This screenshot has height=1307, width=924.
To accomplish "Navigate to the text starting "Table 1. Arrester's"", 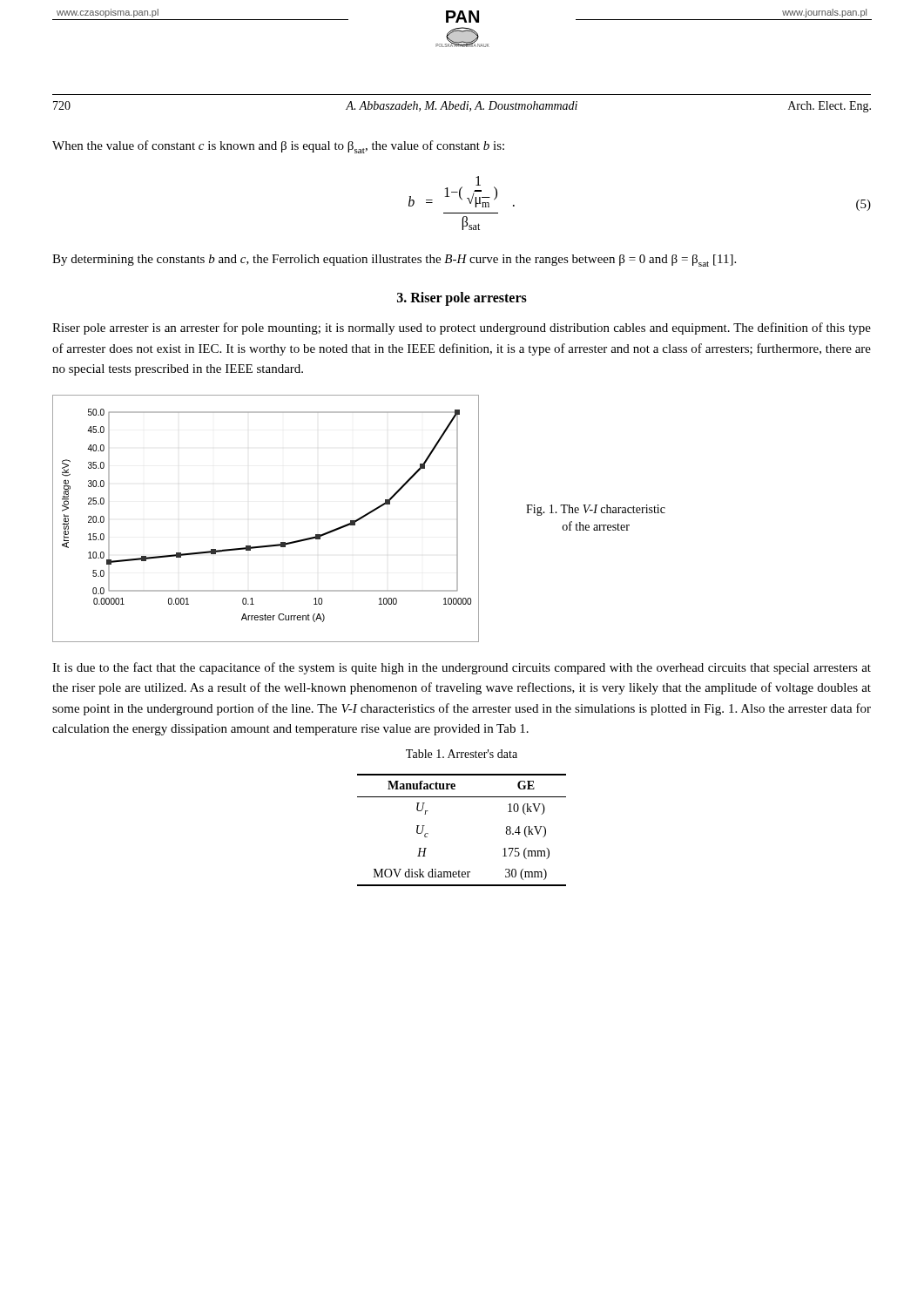I will [x=462, y=754].
